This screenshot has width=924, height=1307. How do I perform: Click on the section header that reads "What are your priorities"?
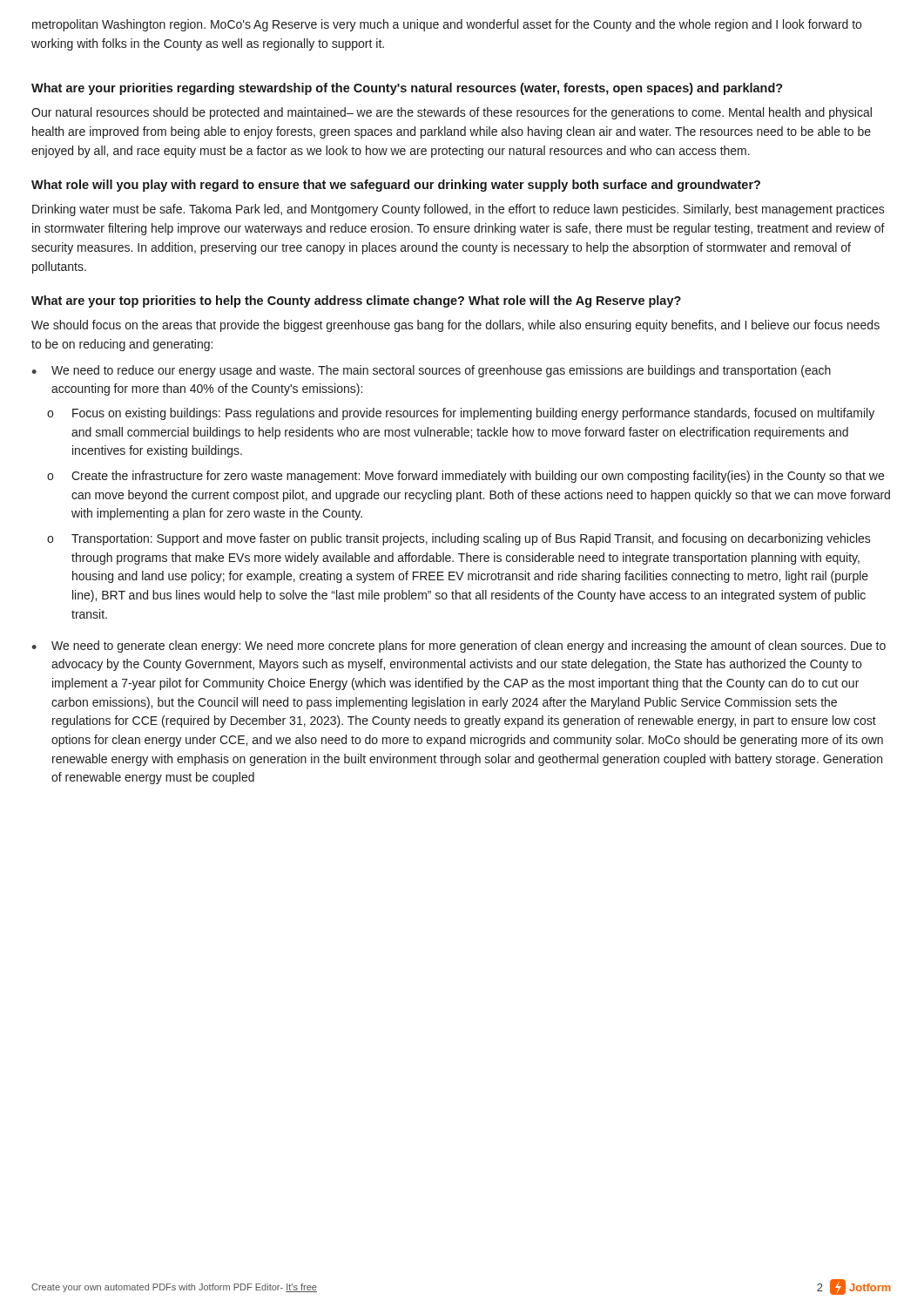(407, 88)
